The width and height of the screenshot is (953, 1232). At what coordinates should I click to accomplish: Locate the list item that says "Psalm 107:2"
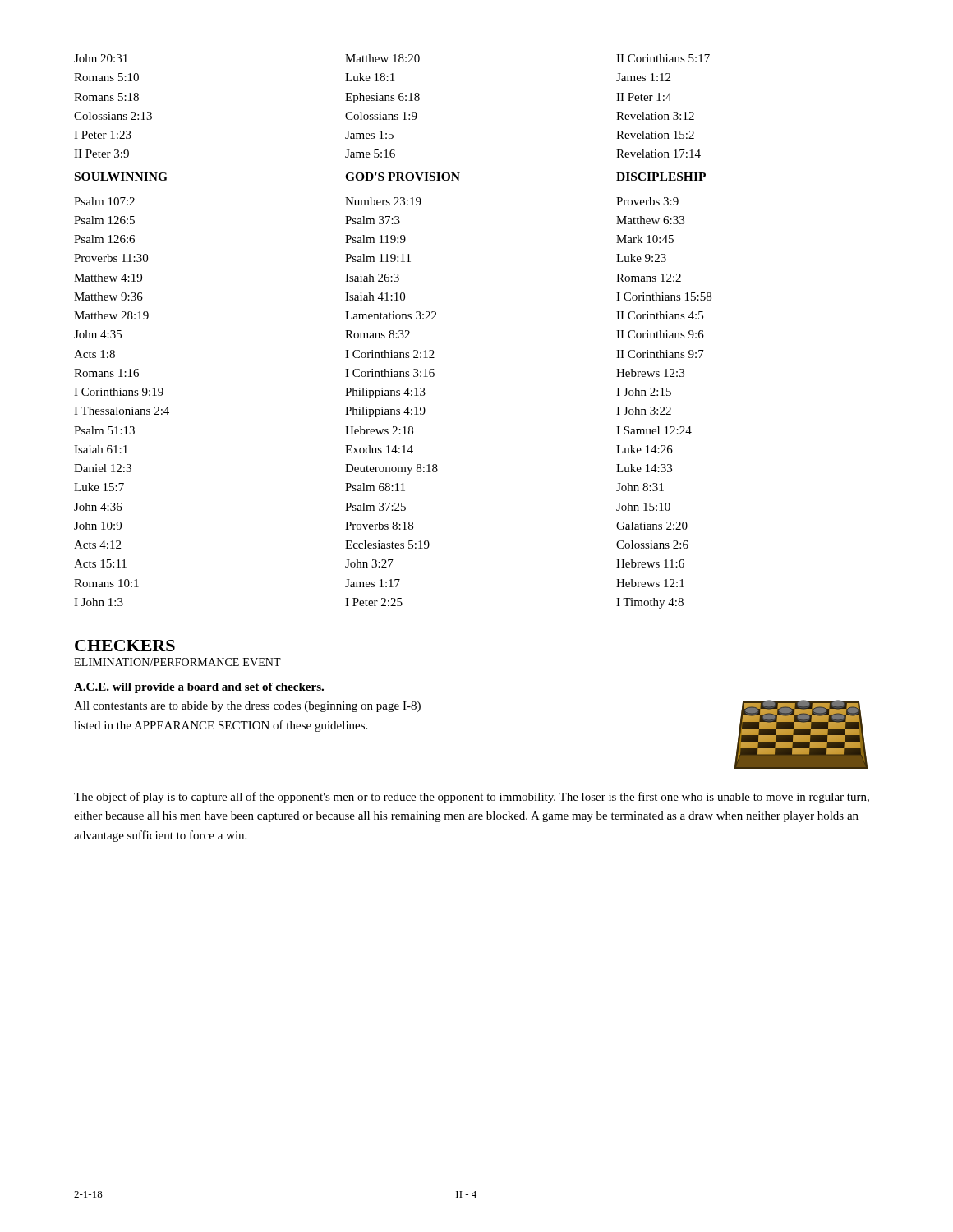pos(105,201)
